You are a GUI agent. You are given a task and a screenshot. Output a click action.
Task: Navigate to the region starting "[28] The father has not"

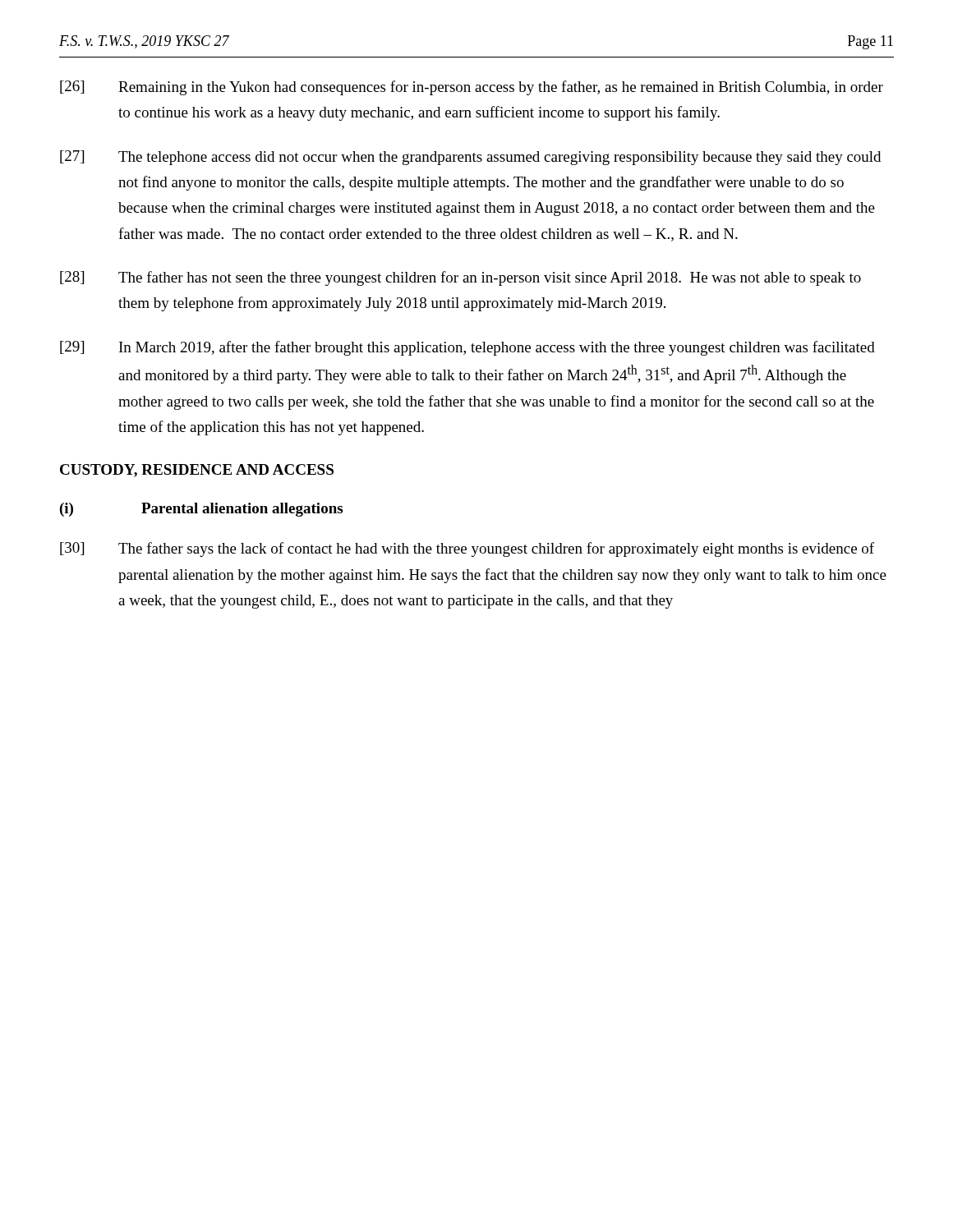coord(476,290)
